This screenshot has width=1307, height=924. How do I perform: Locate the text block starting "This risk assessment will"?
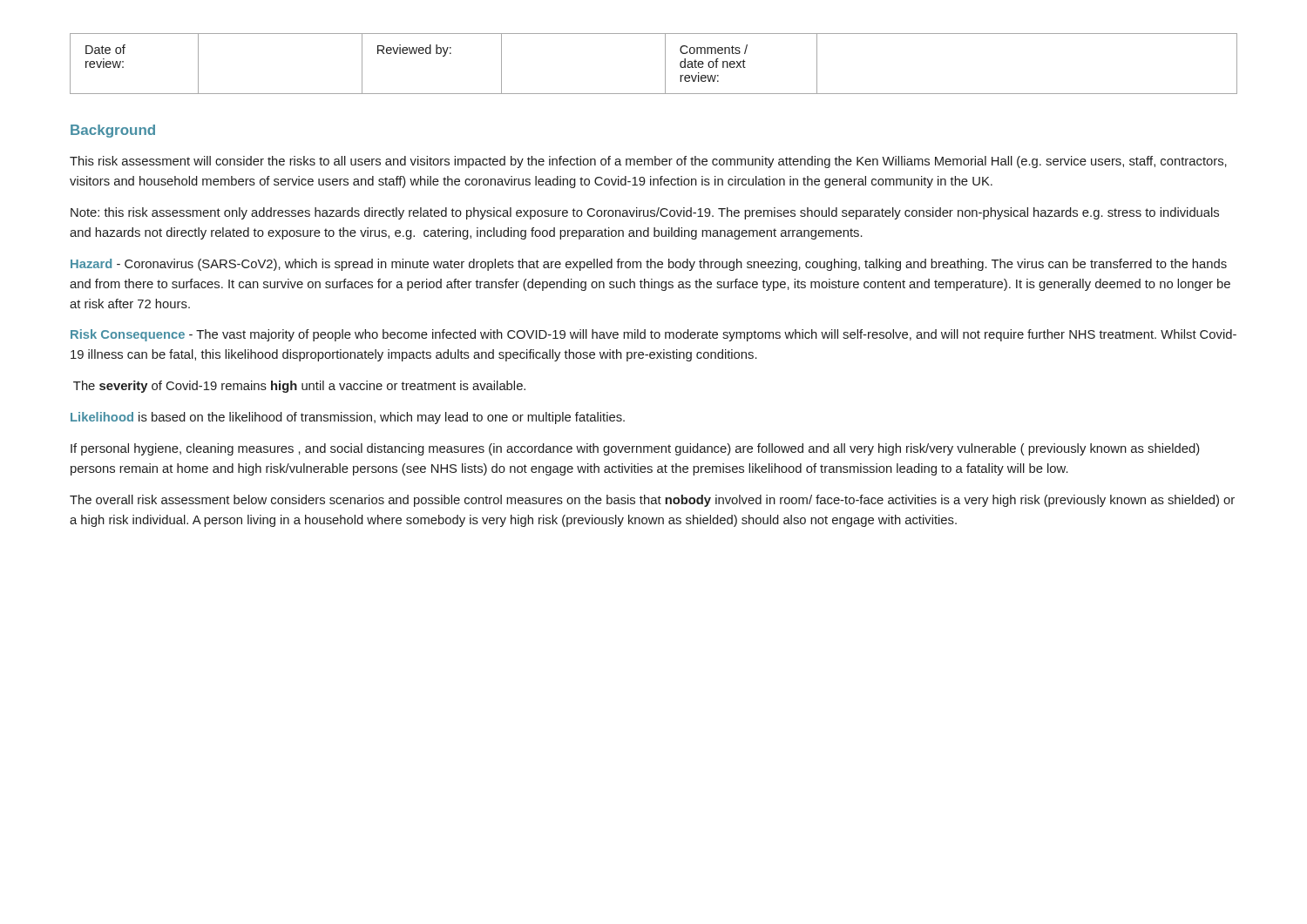[649, 171]
